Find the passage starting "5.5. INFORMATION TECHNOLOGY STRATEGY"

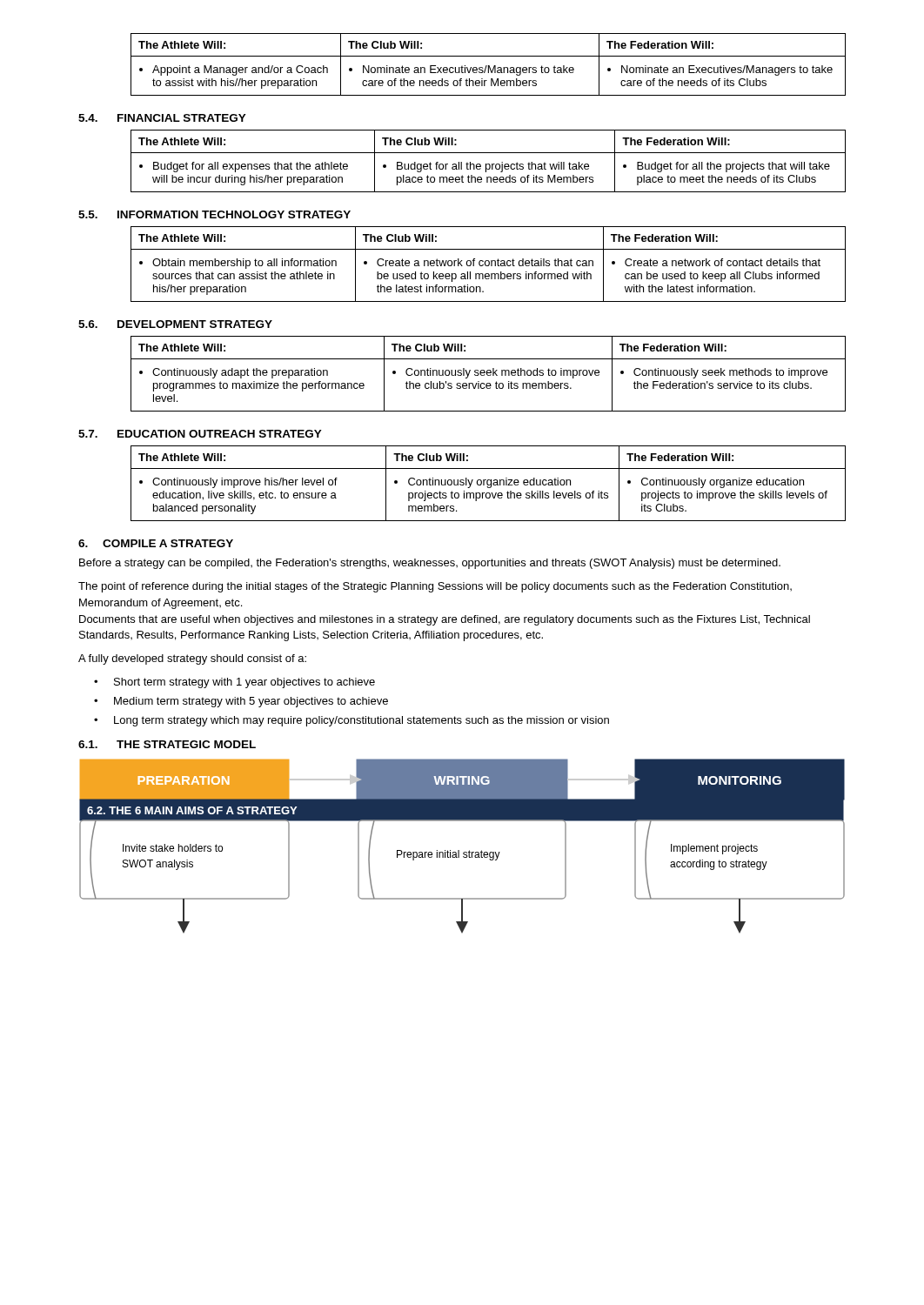click(214, 214)
